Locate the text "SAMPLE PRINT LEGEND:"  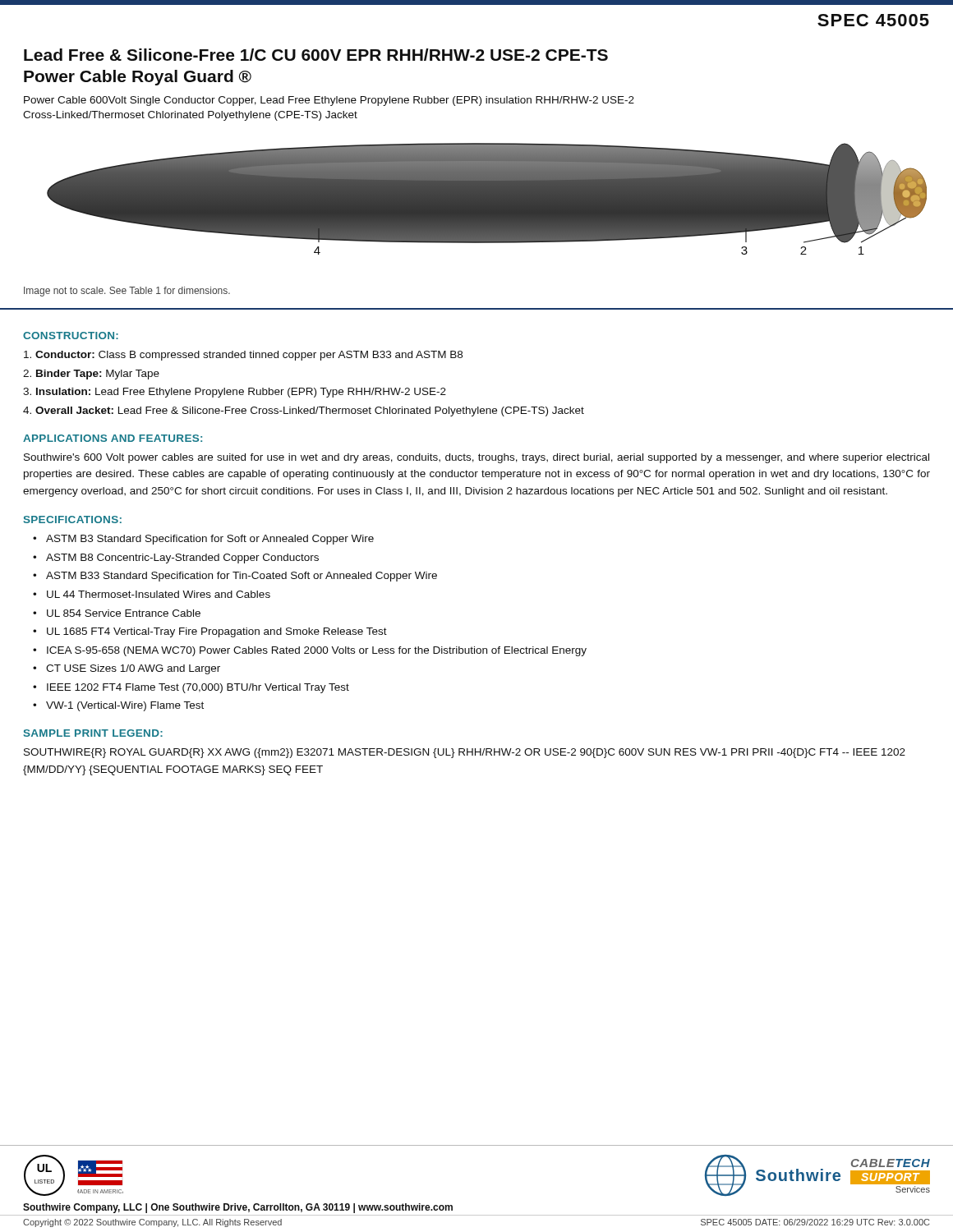(x=93, y=733)
